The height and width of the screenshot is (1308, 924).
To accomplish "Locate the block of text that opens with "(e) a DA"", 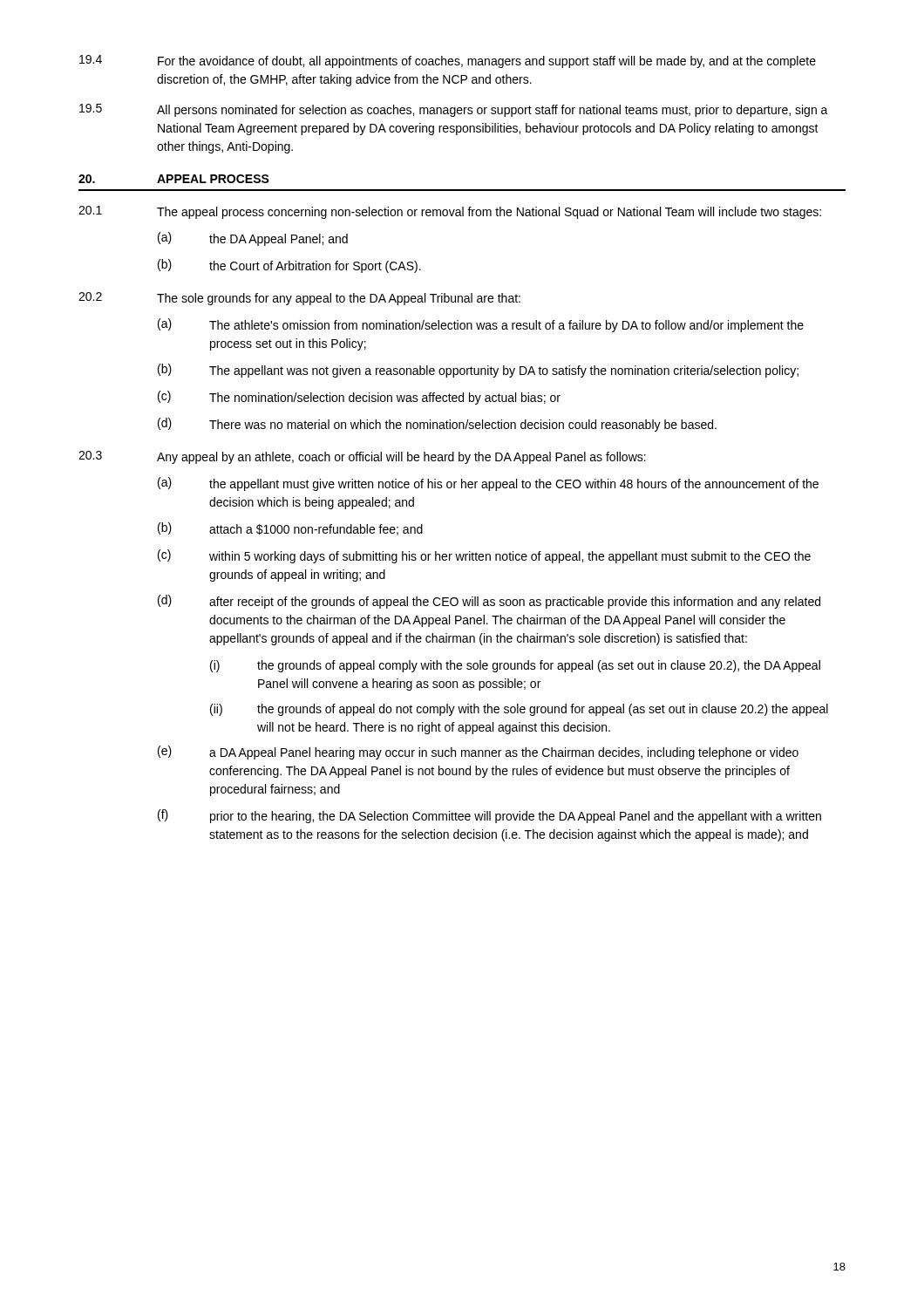I will [501, 771].
